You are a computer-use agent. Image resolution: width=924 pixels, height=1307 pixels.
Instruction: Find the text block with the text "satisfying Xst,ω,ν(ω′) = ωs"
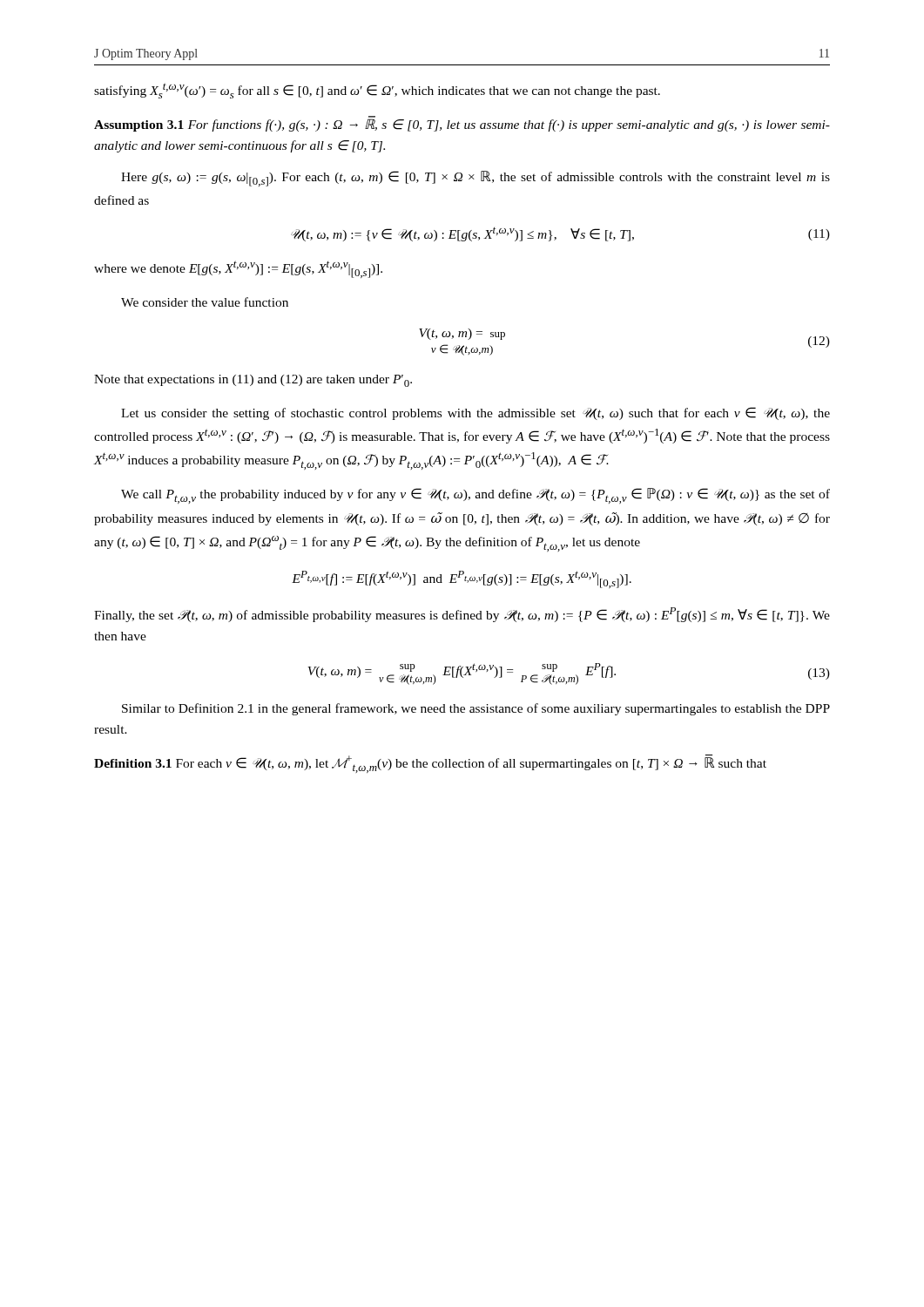(462, 91)
